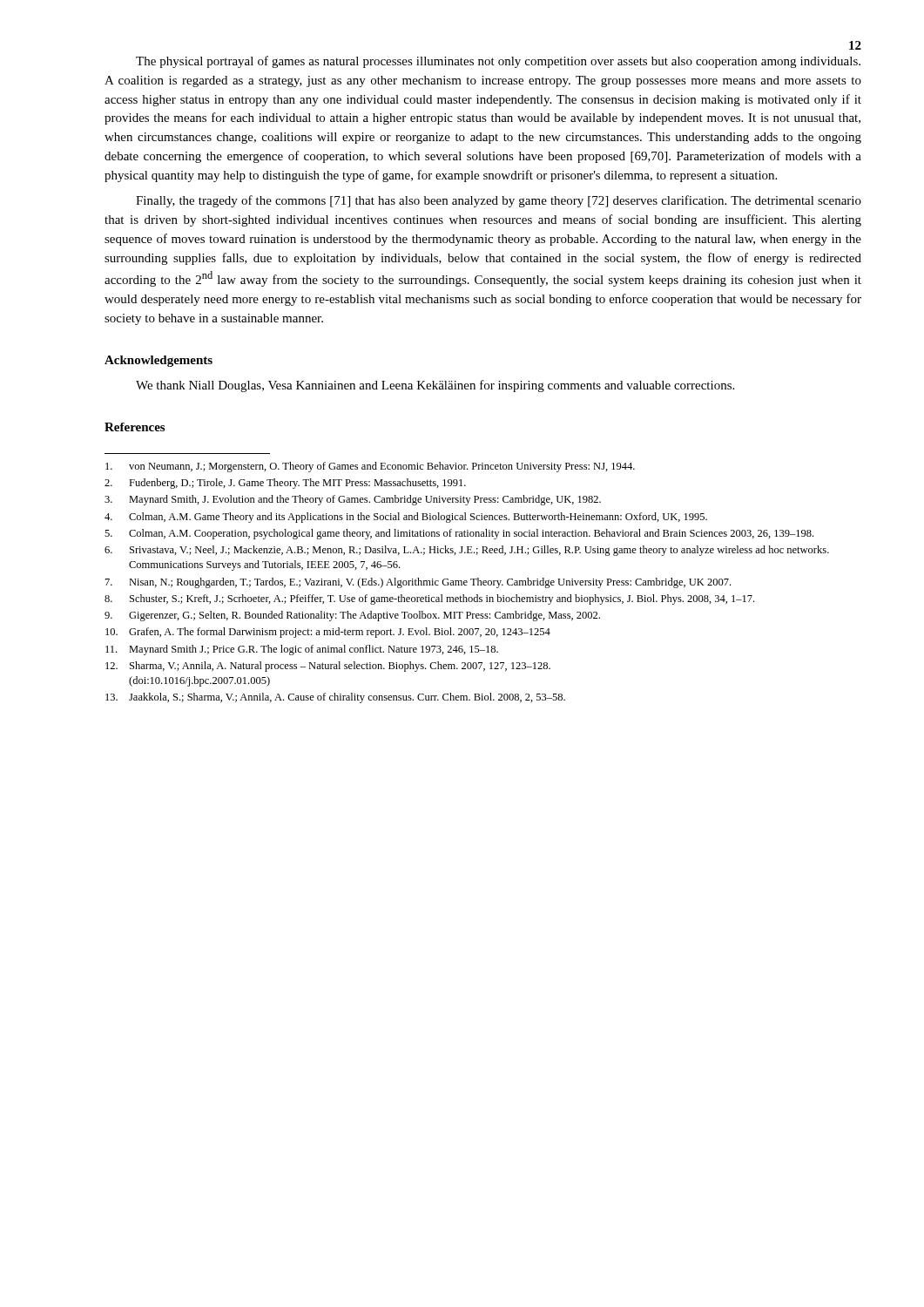Locate the text block starting "Finally, the tragedy of"
Viewport: 924px width, 1307px height.
(483, 260)
